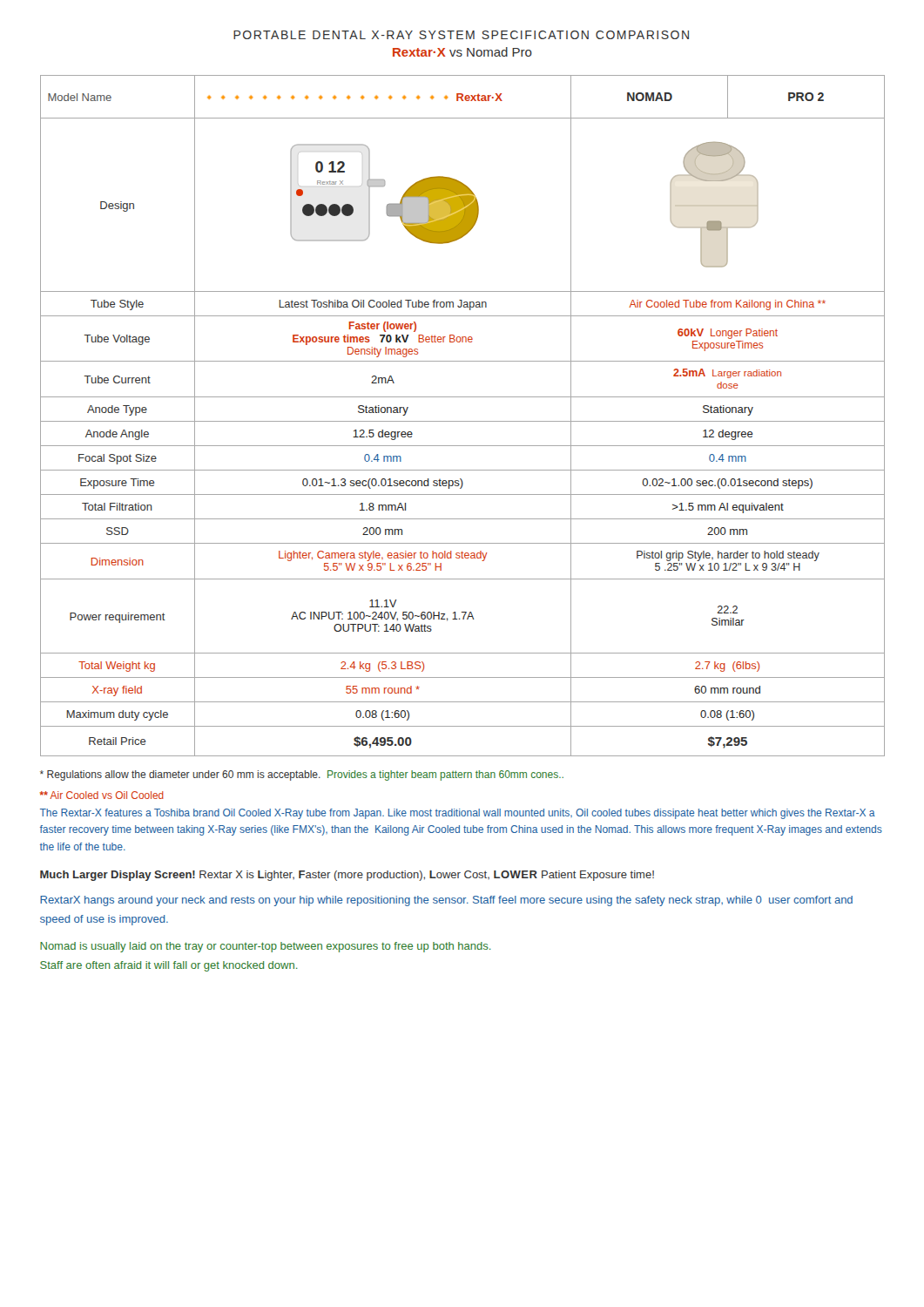Locate the element starting "PORTABLE DENTAL X-RAY SYSTEM SPECIFICATION COMPARISON"
The height and width of the screenshot is (1307, 924).
point(462,44)
